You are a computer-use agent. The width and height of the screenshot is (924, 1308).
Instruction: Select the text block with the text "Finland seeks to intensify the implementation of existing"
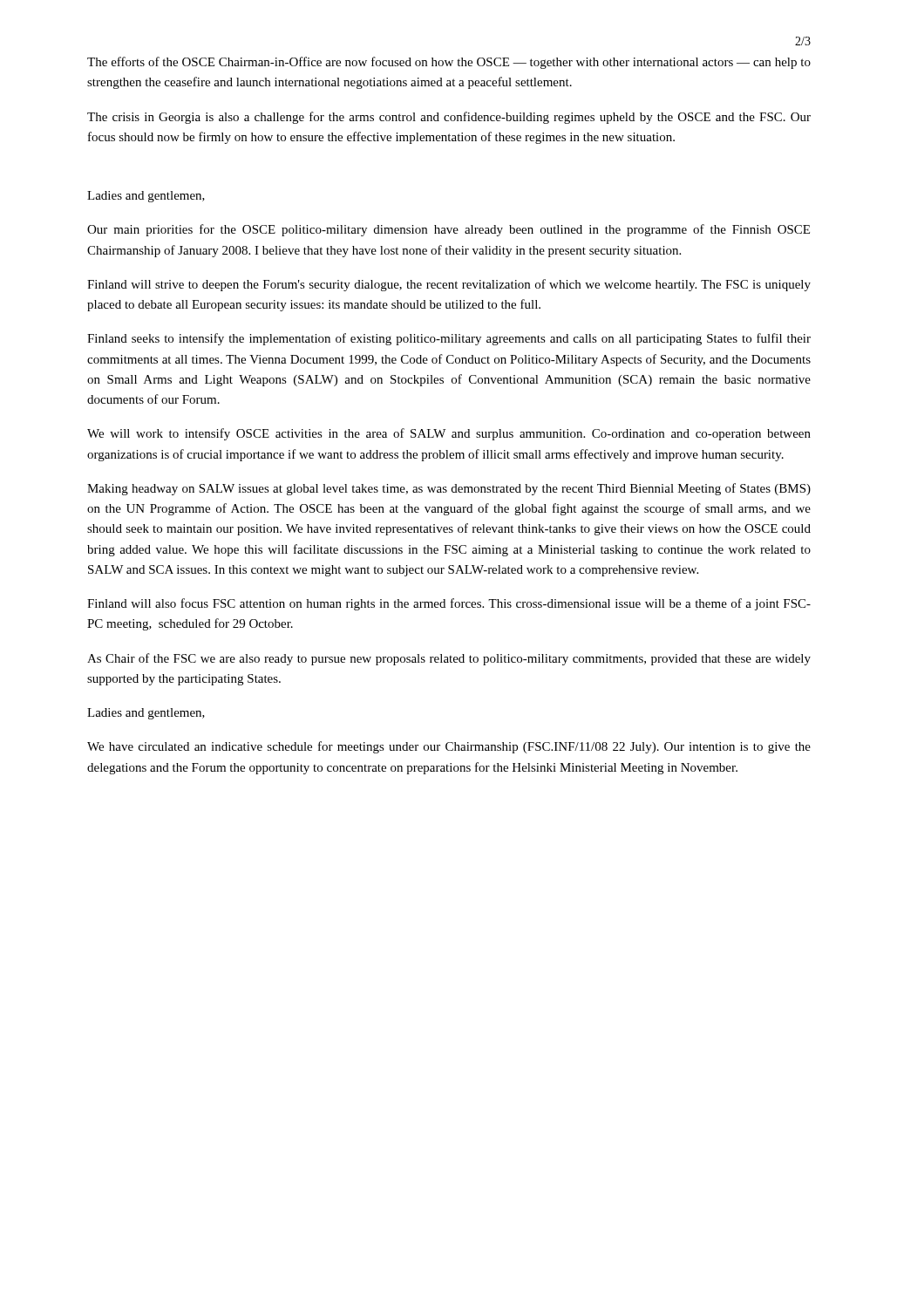[449, 369]
